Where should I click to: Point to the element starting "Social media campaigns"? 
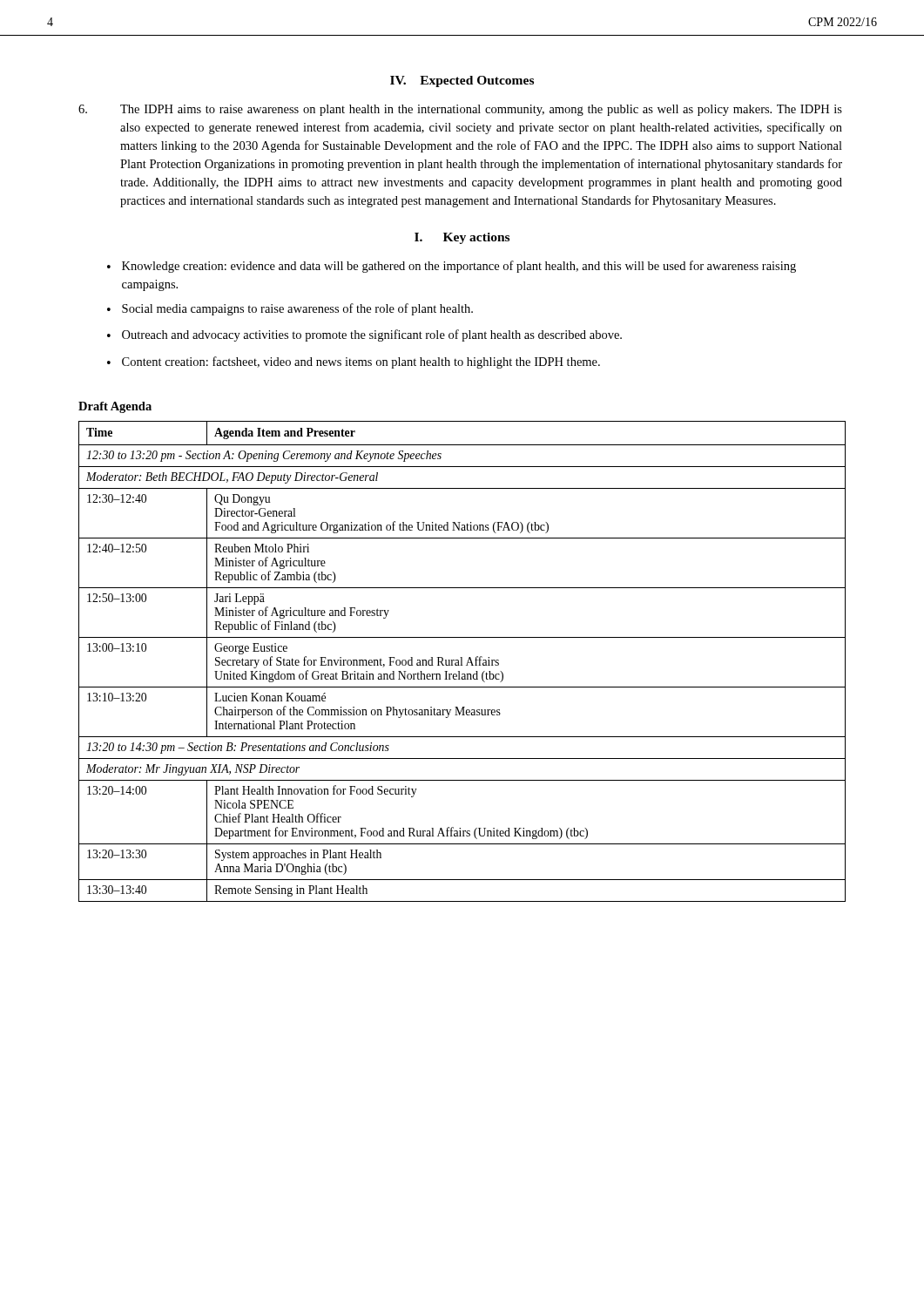(x=297, y=309)
